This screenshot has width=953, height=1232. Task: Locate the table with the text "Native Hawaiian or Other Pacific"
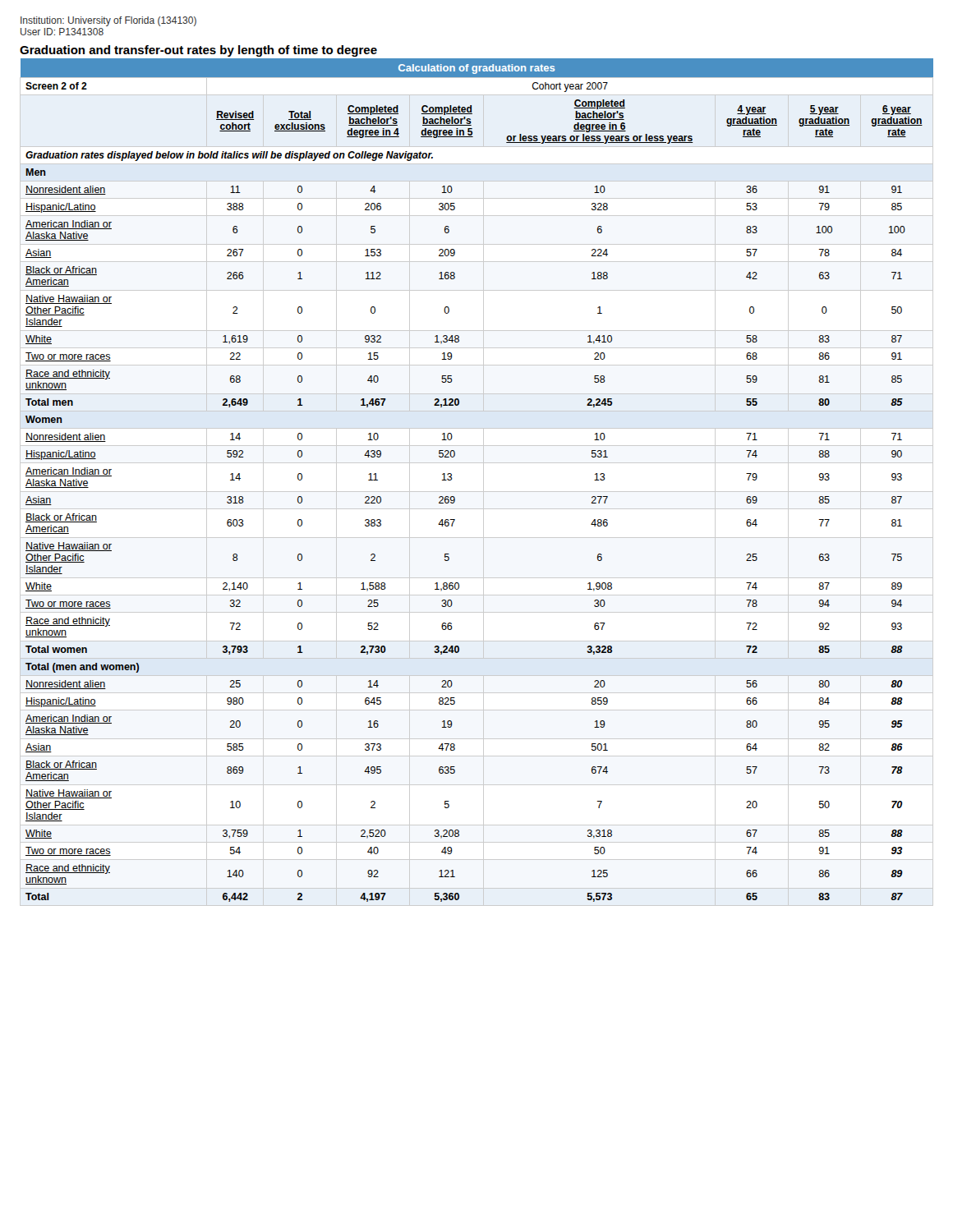(x=476, y=482)
